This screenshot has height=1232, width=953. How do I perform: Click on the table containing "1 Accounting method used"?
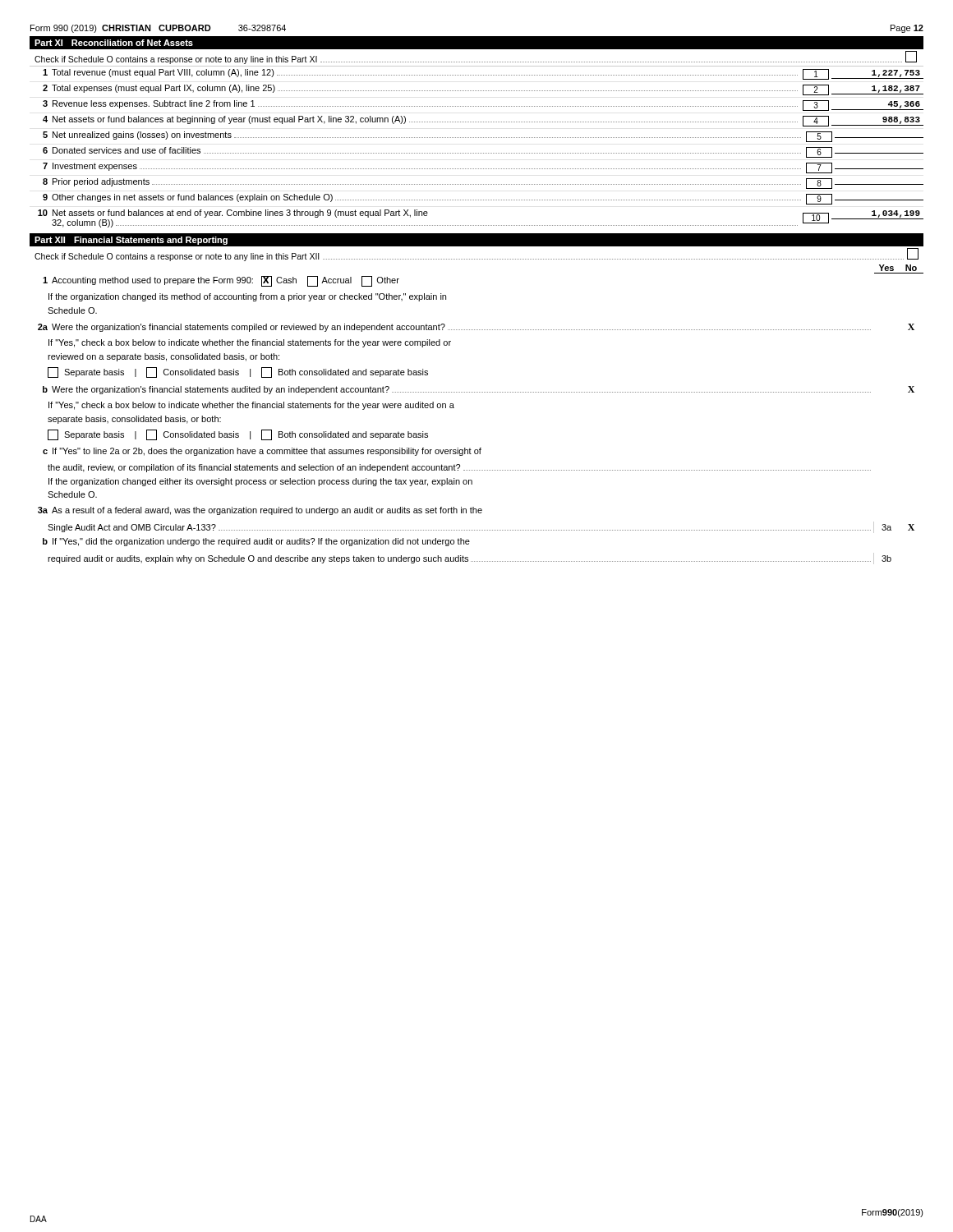(x=476, y=420)
